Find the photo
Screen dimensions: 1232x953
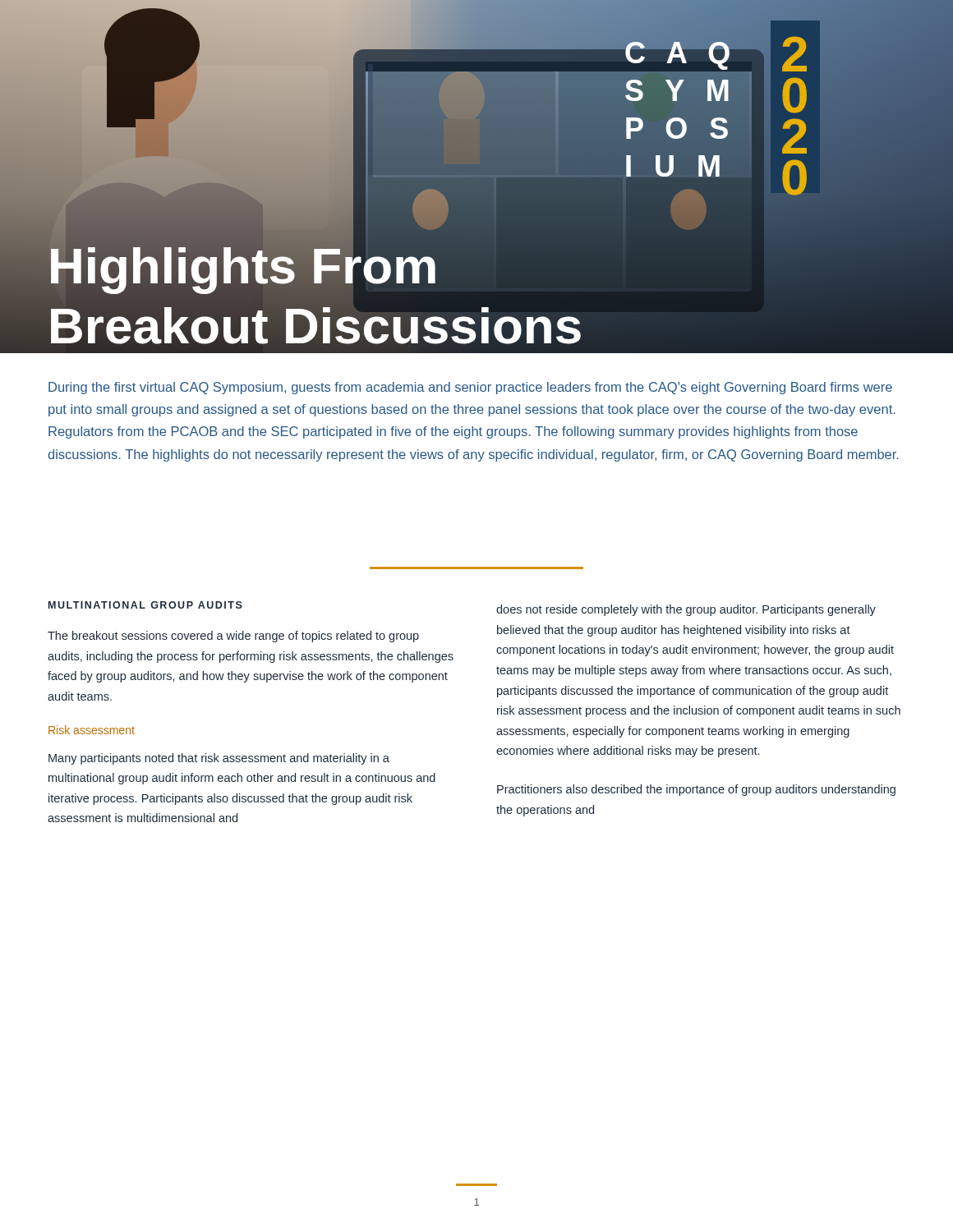pyautogui.click(x=476, y=177)
